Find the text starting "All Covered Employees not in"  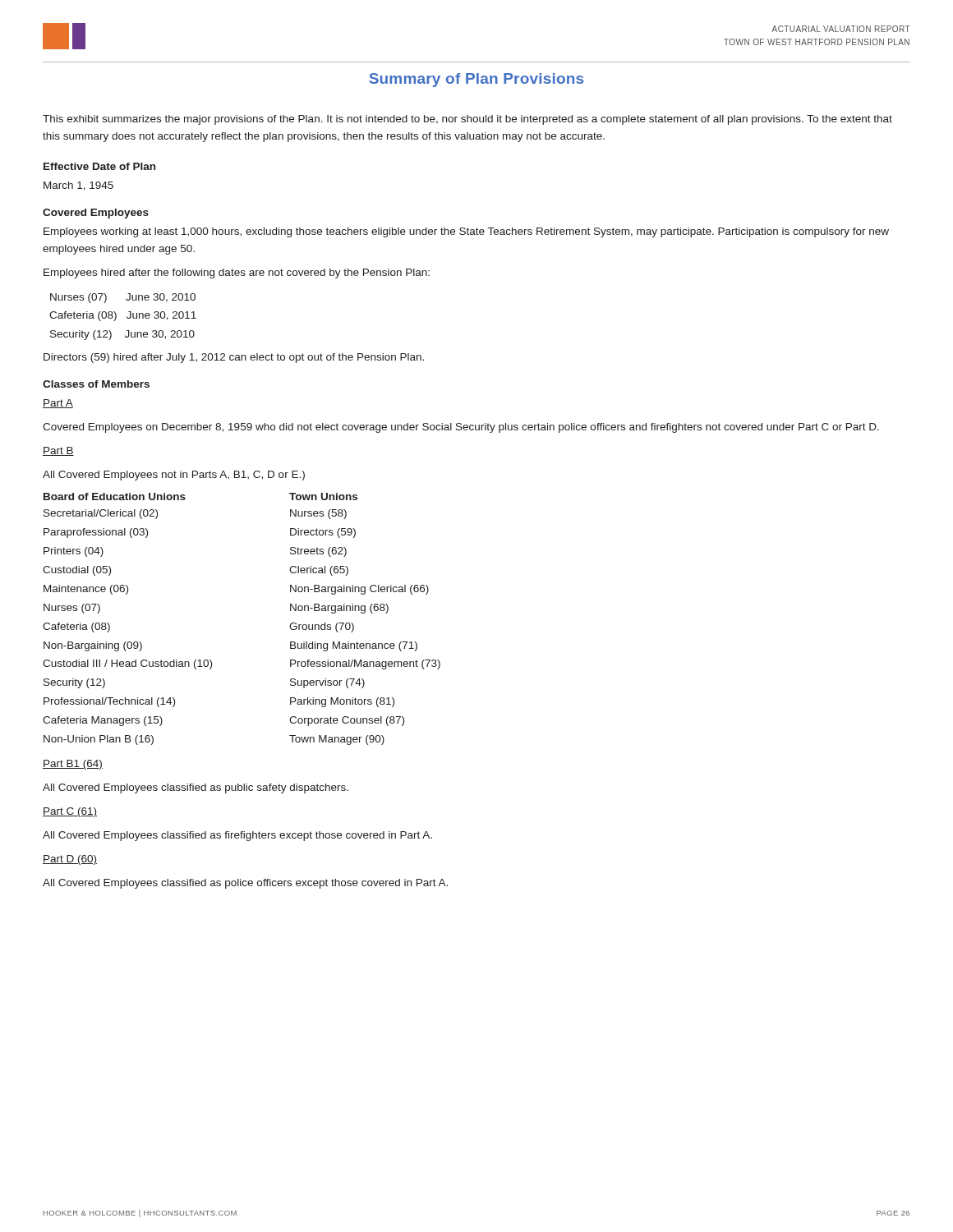(174, 474)
